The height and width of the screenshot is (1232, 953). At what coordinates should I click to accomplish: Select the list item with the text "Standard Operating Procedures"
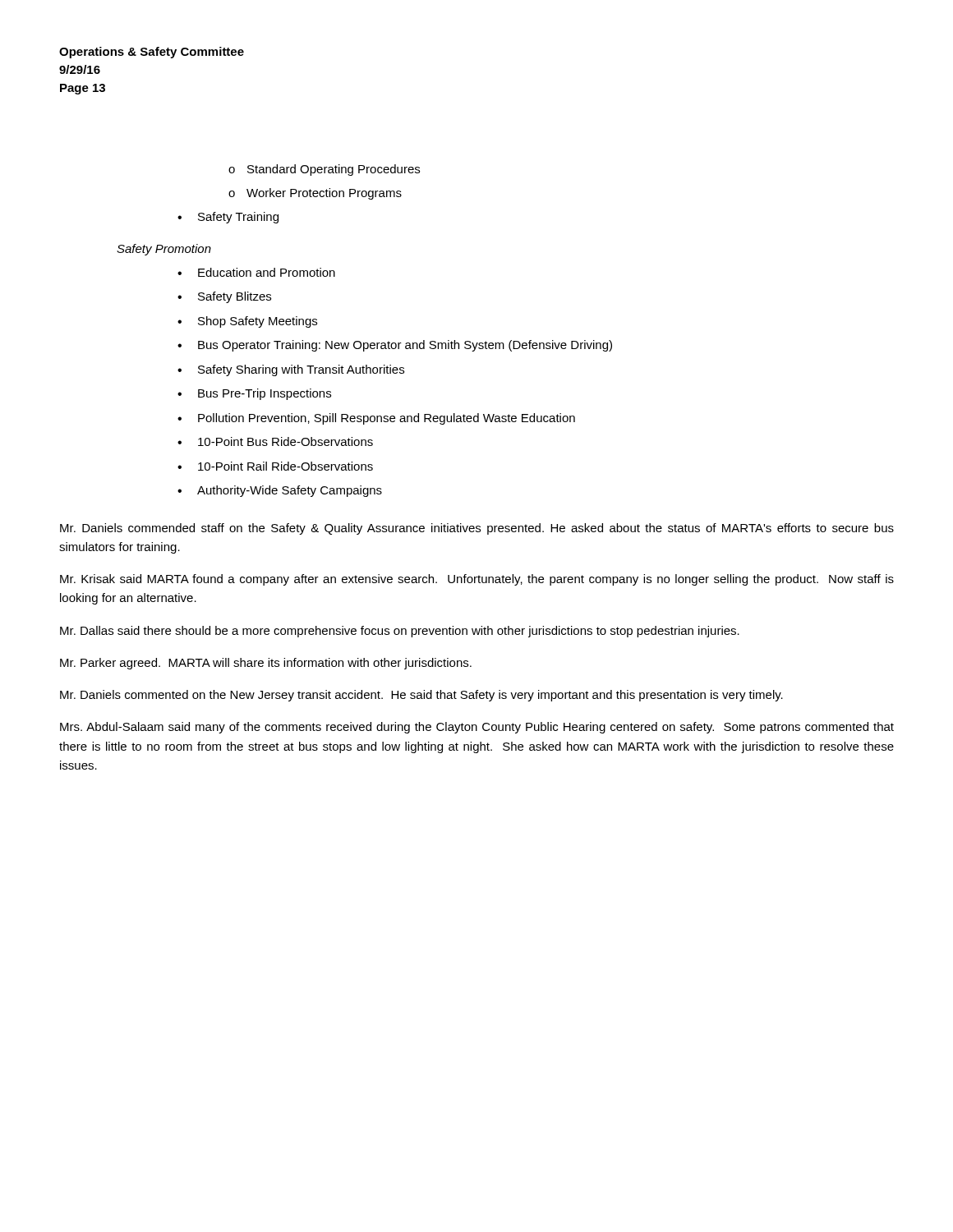[333, 169]
